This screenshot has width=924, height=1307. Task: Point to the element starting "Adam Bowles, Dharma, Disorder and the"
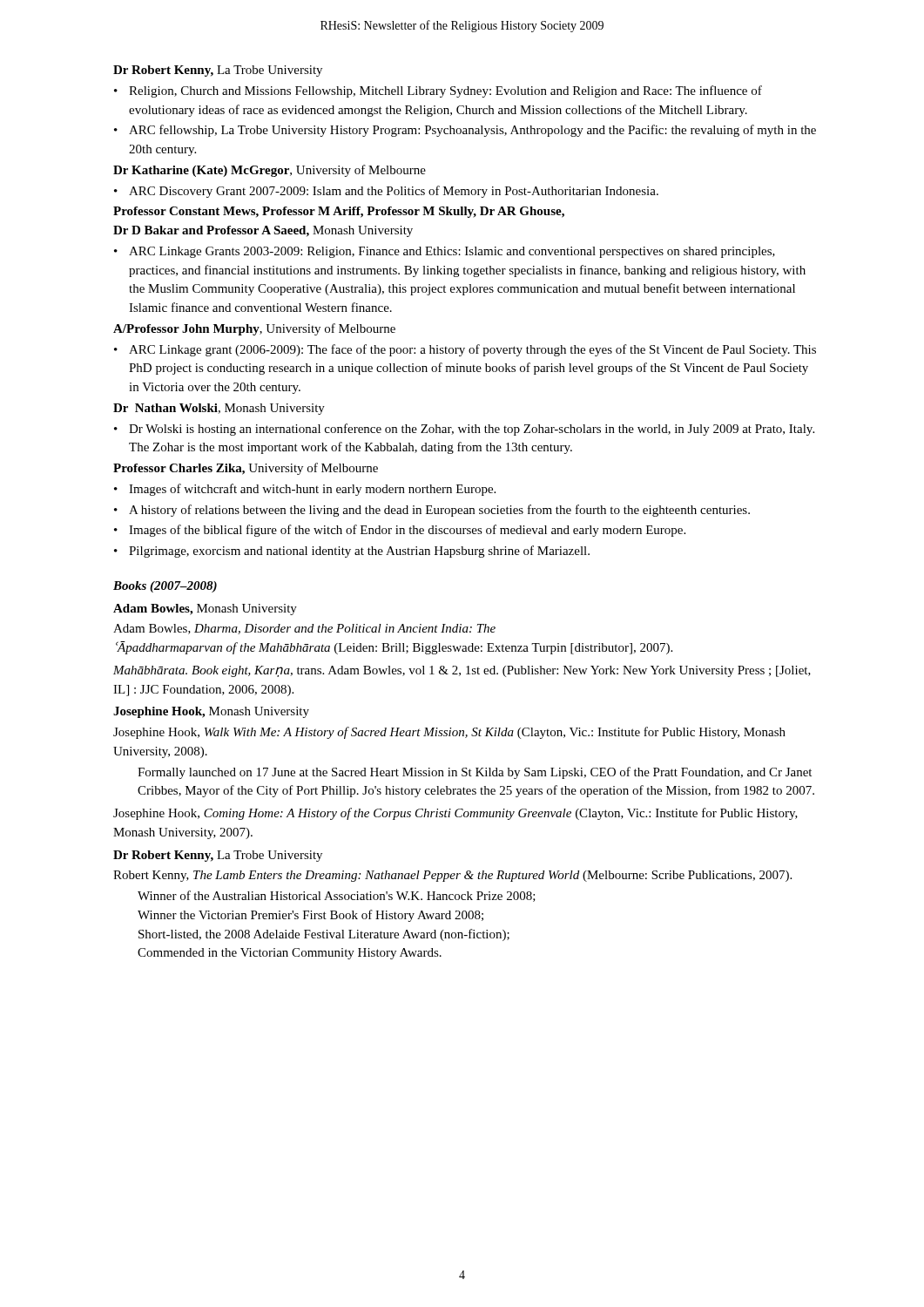(393, 638)
